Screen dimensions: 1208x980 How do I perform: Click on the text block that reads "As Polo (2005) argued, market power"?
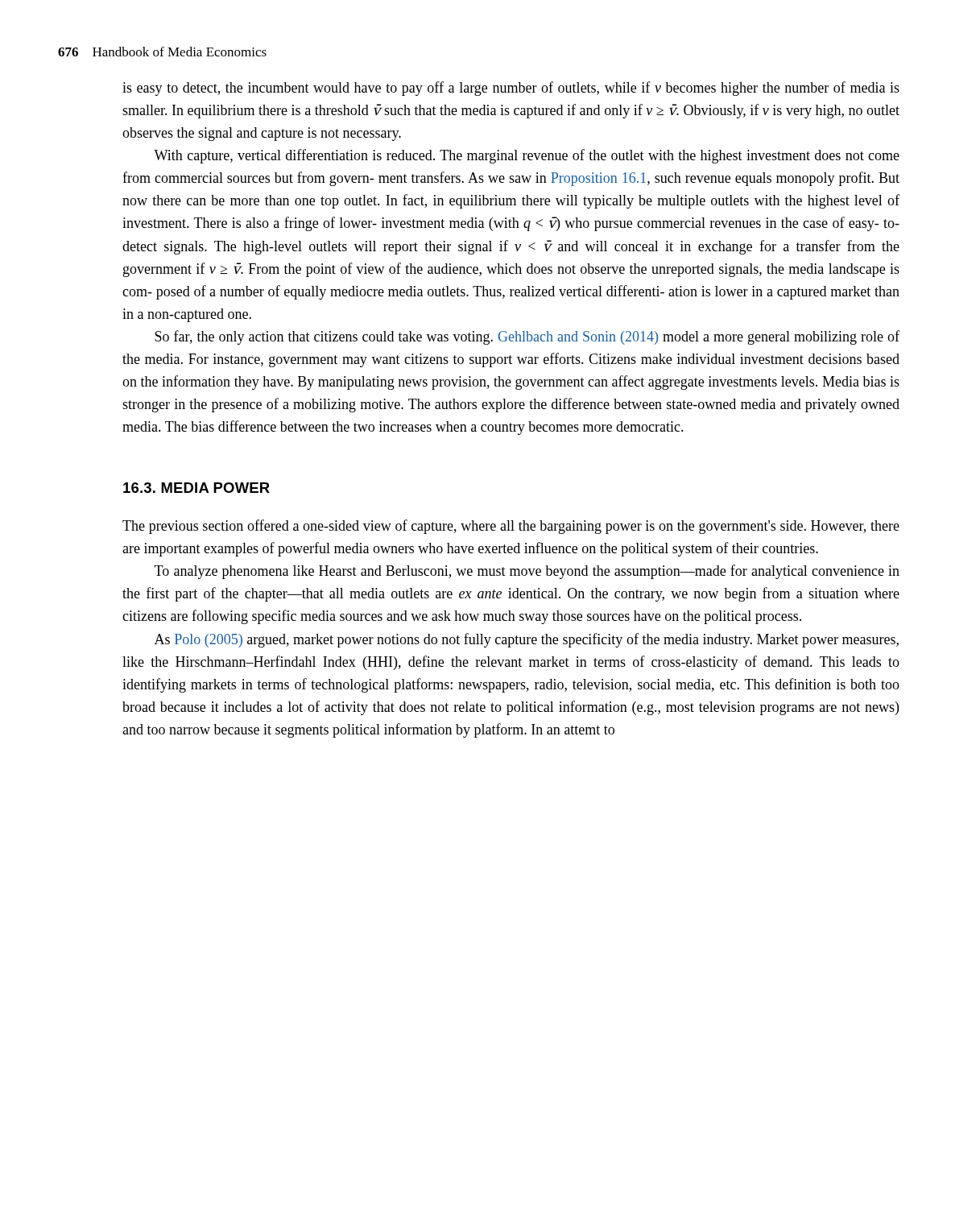pos(511,684)
